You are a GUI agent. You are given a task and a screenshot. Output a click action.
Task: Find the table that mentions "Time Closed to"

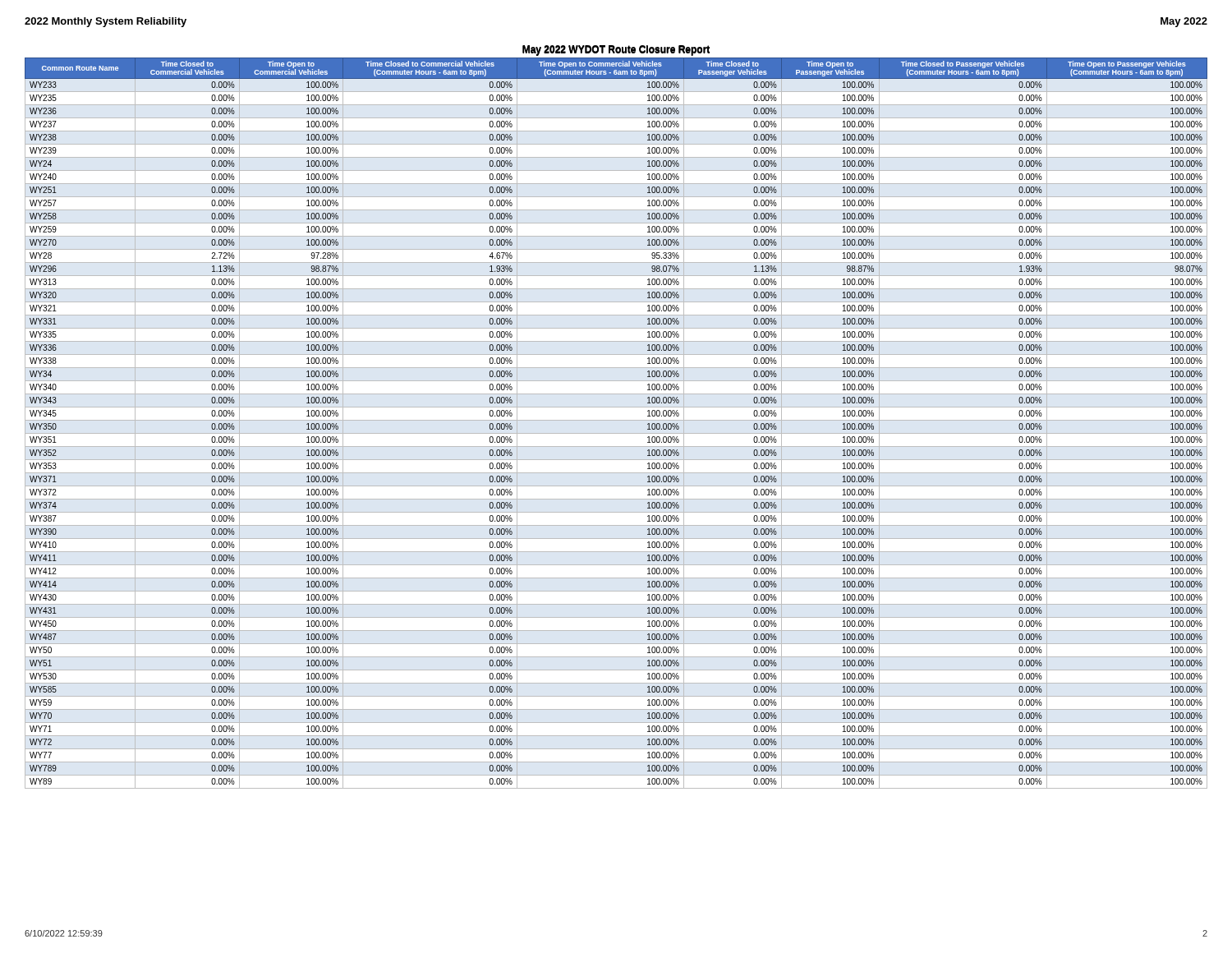point(616,62)
